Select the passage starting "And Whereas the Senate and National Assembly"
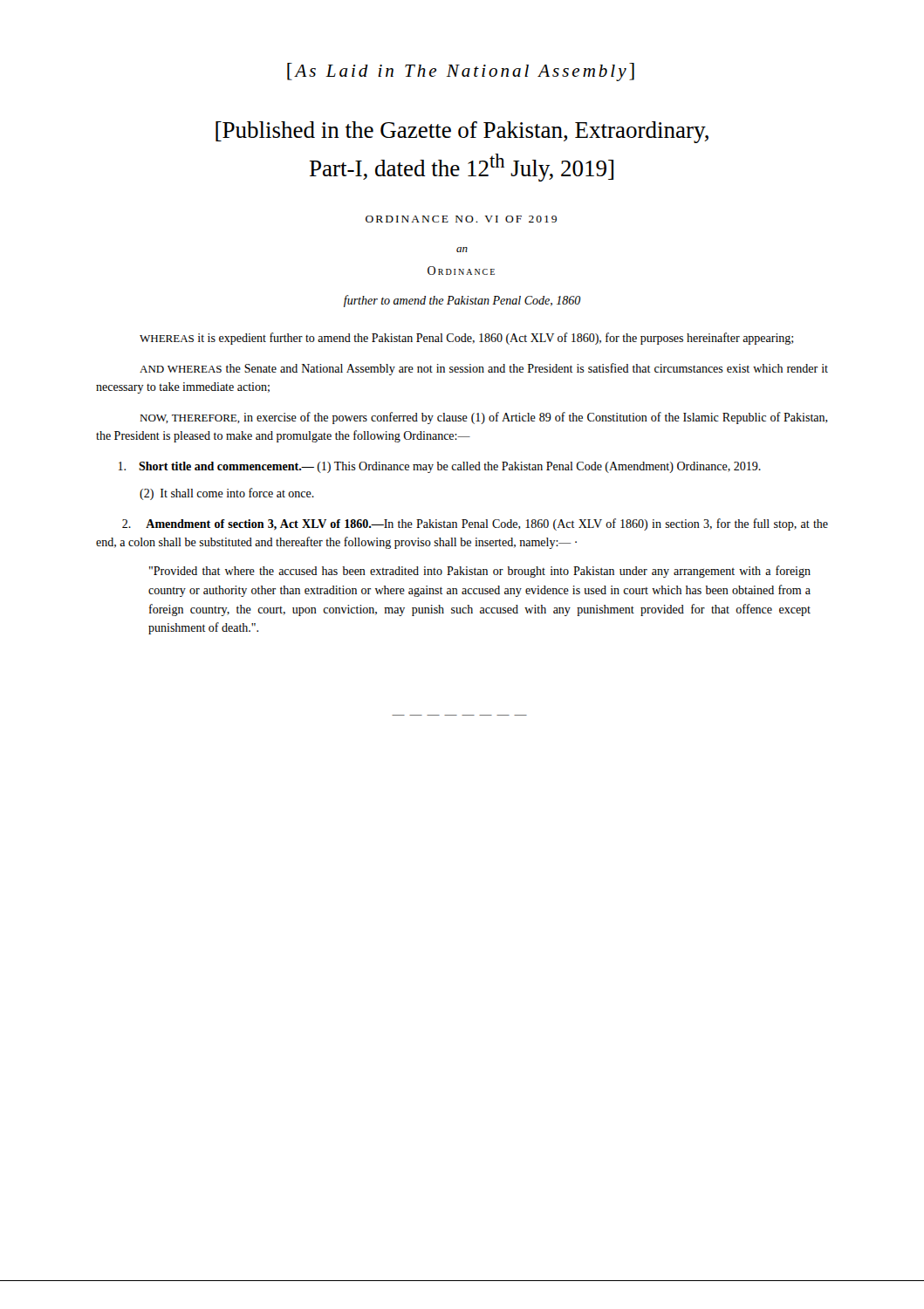This screenshot has width=924, height=1309. coord(462,378)
